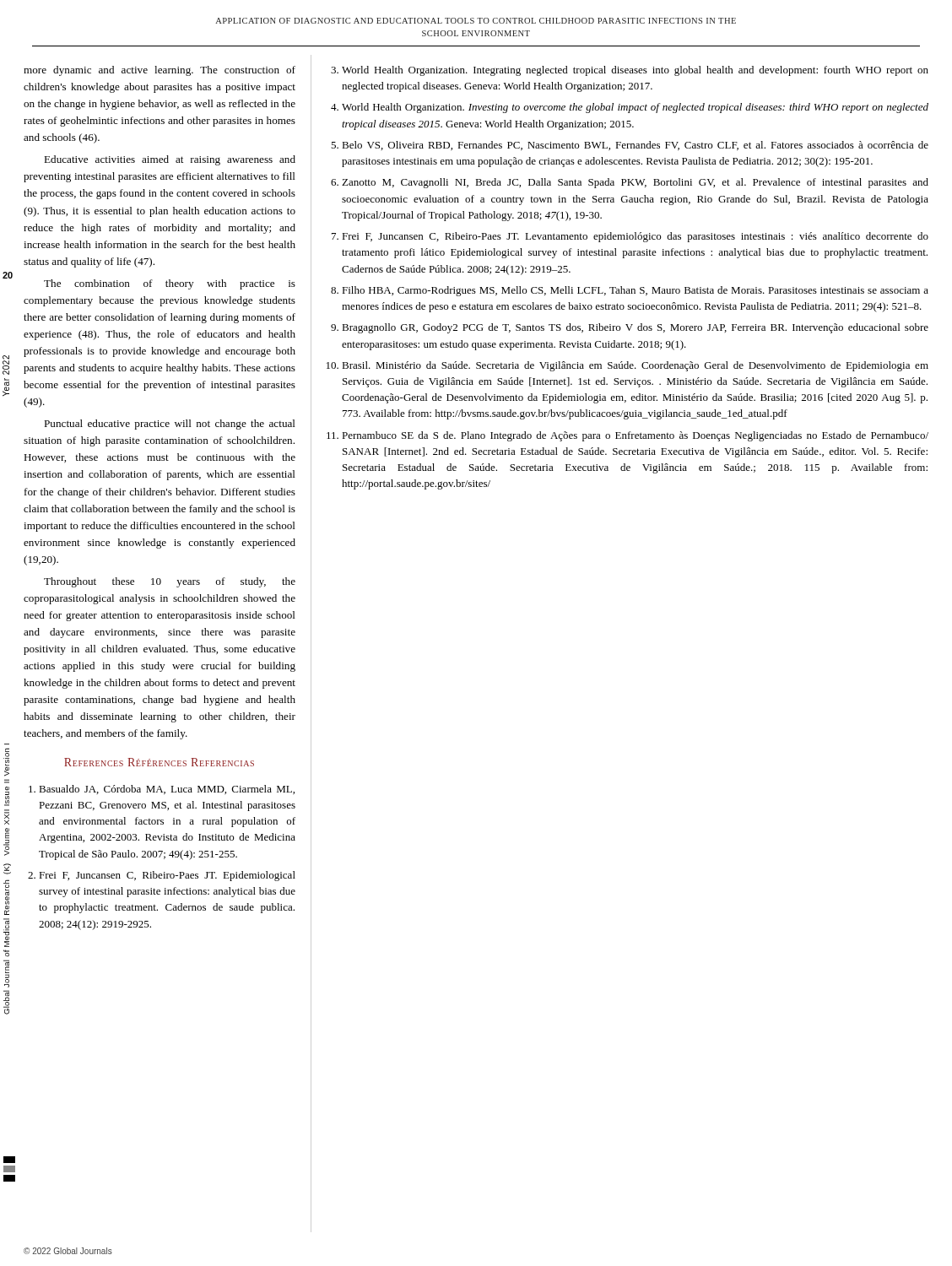Locate the block of text that opens with "Frei F, Juncansen C, Ribeiro-Paes JT. Epidemiological survey"

coord(160,899)
